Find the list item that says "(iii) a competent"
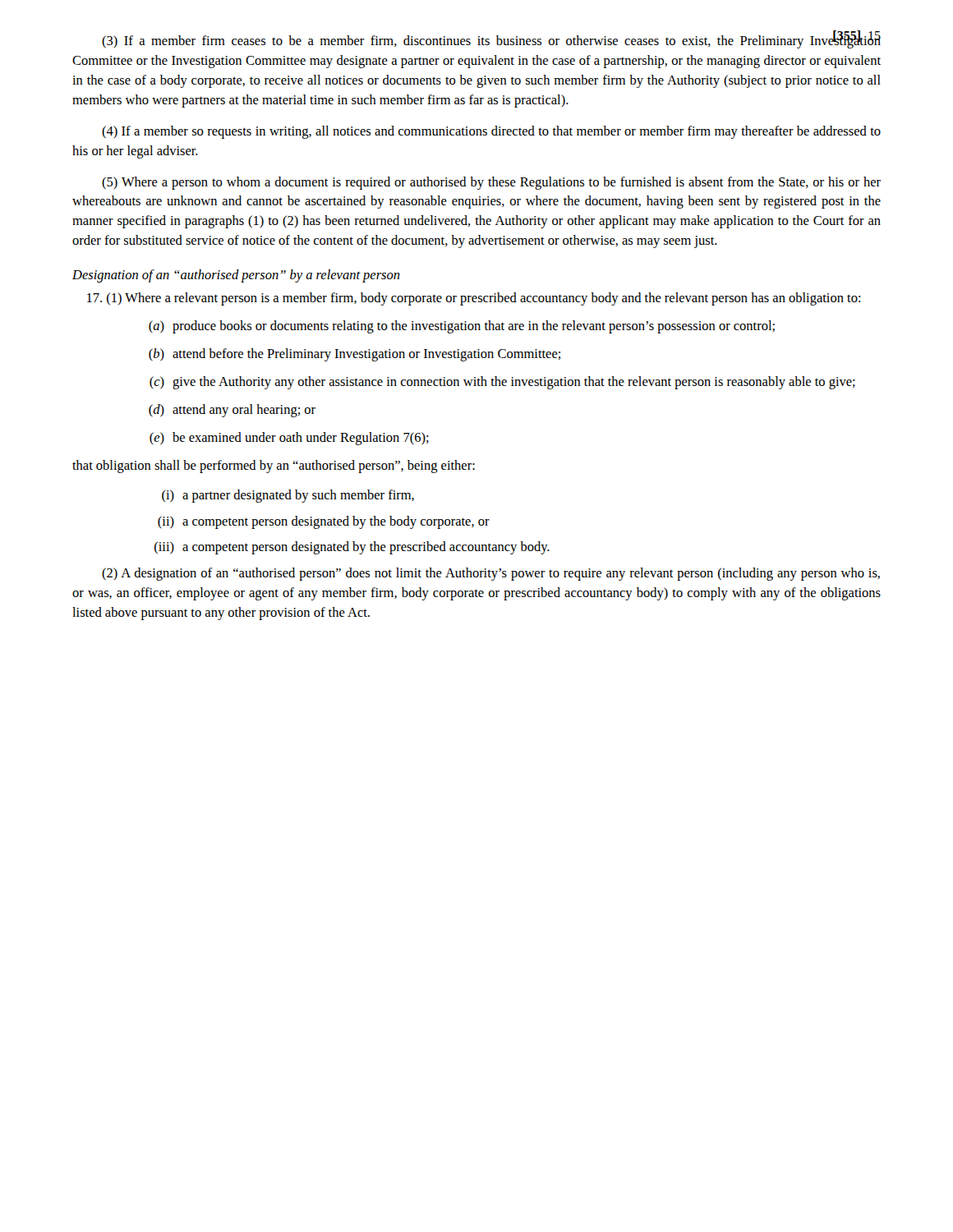 tap(509, 547)
